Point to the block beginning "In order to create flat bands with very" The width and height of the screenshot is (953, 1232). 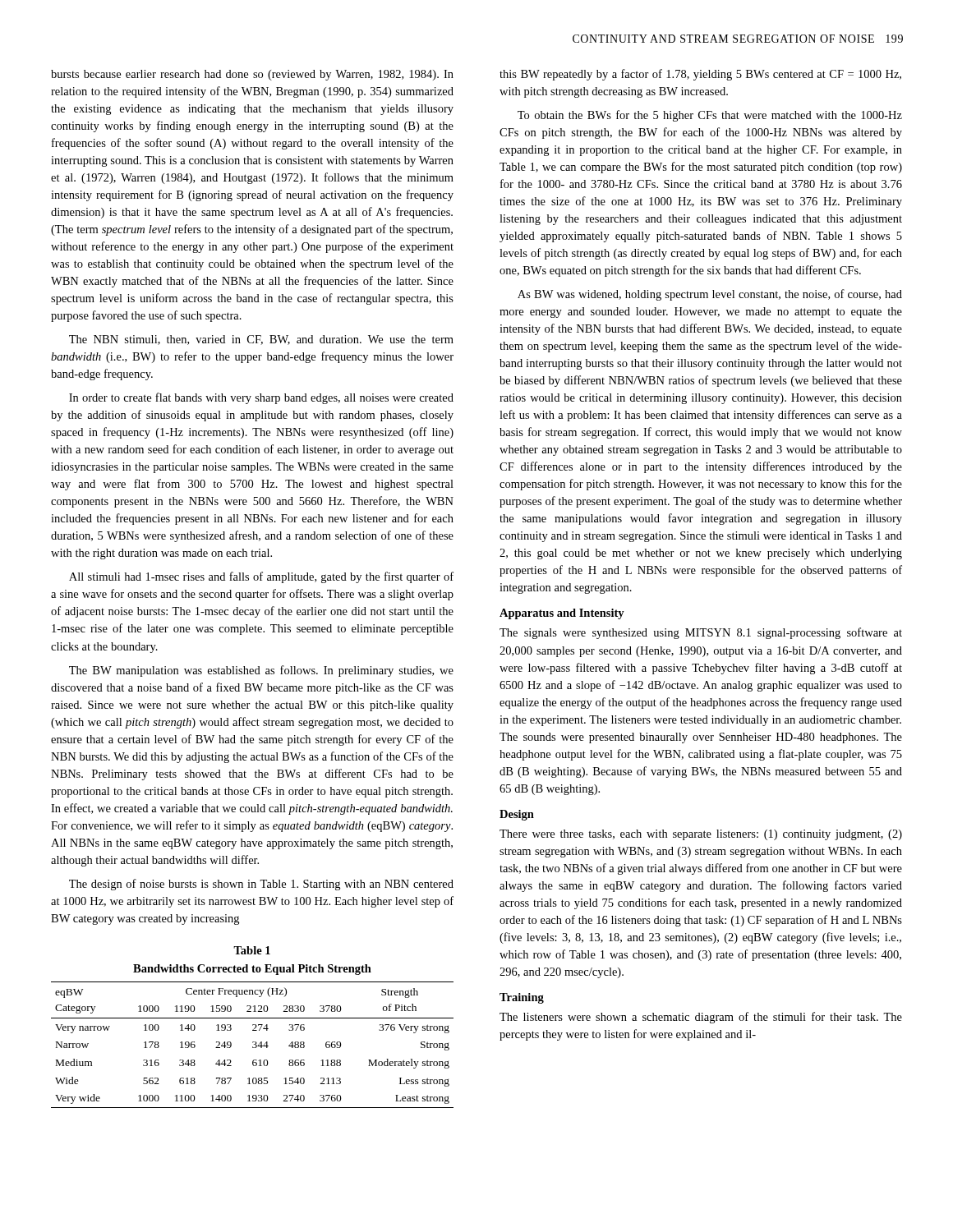coord(252,476)
